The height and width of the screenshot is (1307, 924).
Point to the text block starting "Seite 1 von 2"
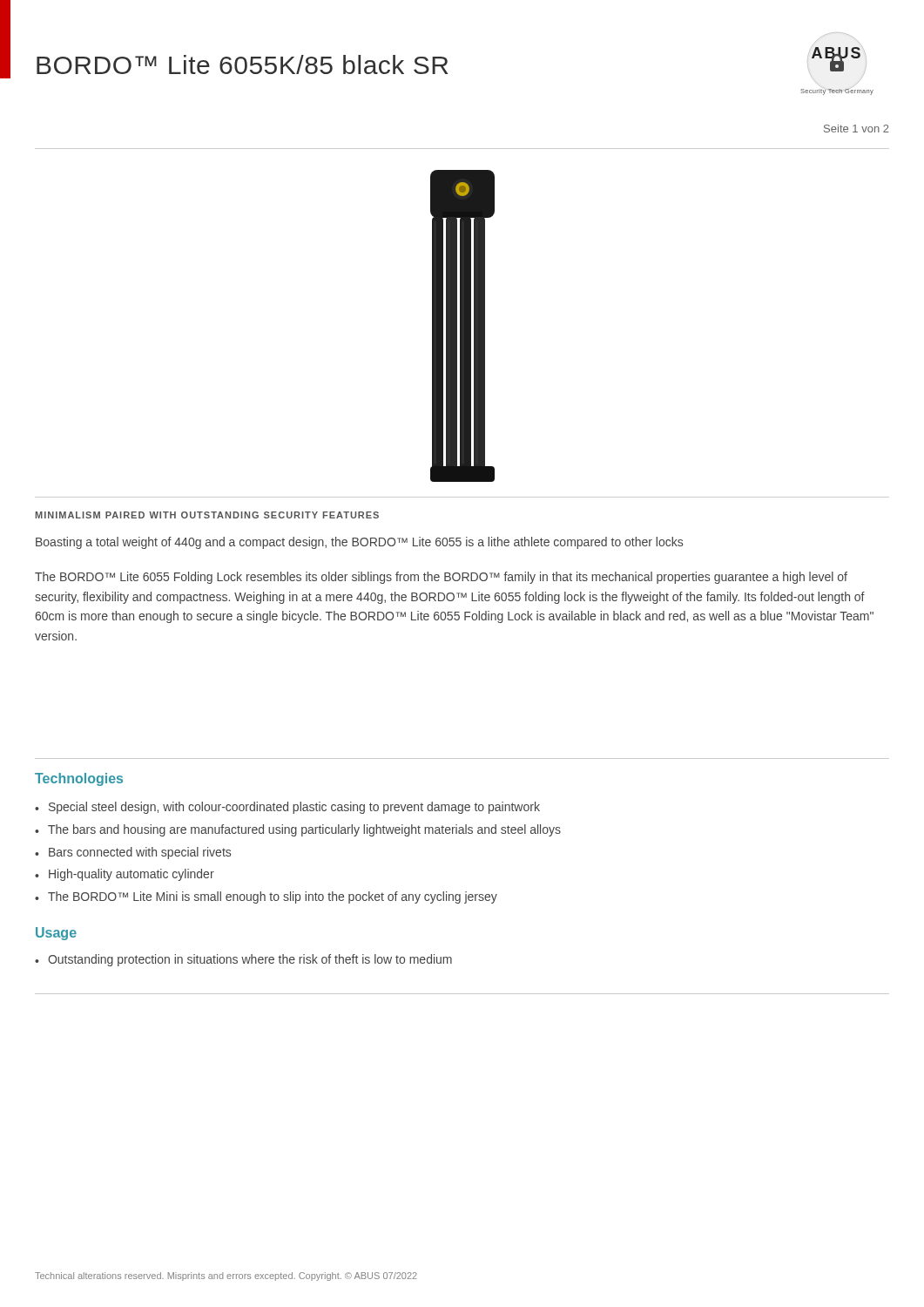[856, 128]
